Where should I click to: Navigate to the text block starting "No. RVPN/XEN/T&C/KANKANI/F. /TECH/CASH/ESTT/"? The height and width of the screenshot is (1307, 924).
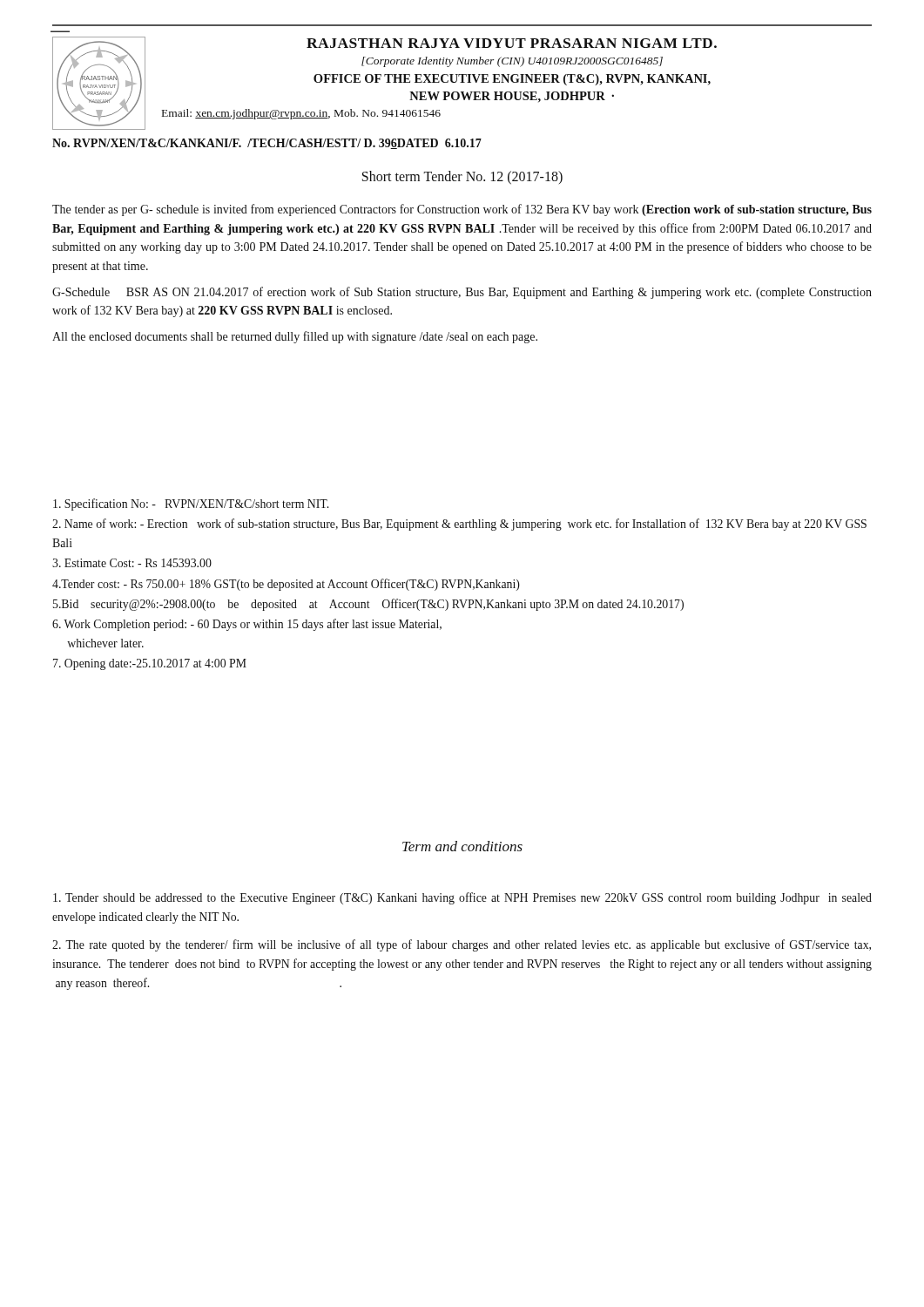267,143
